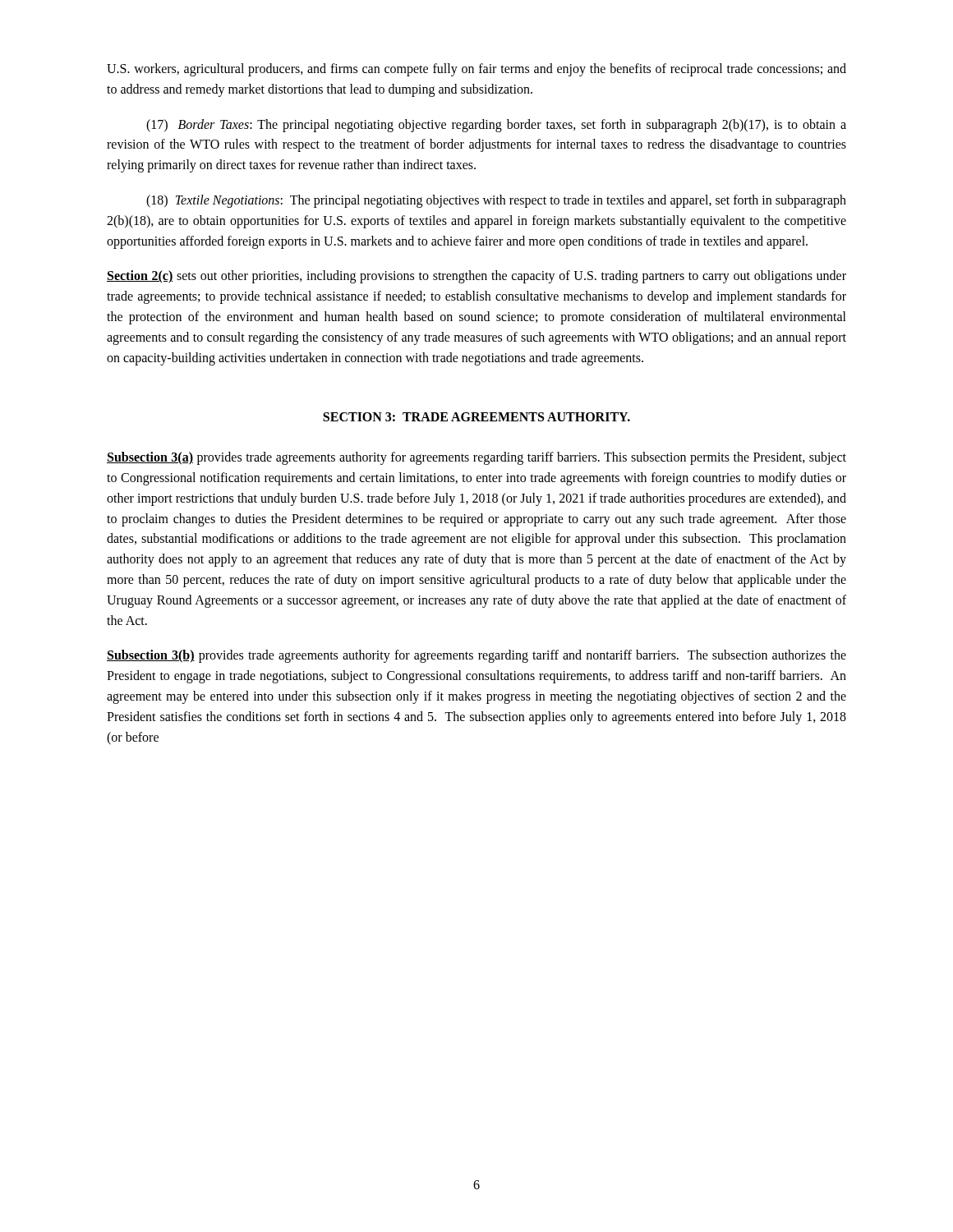
Task: Locate the text block that says "Subsection 3(b) provides trade agreements authority for agreements"
Action: [x=476, y=696]
